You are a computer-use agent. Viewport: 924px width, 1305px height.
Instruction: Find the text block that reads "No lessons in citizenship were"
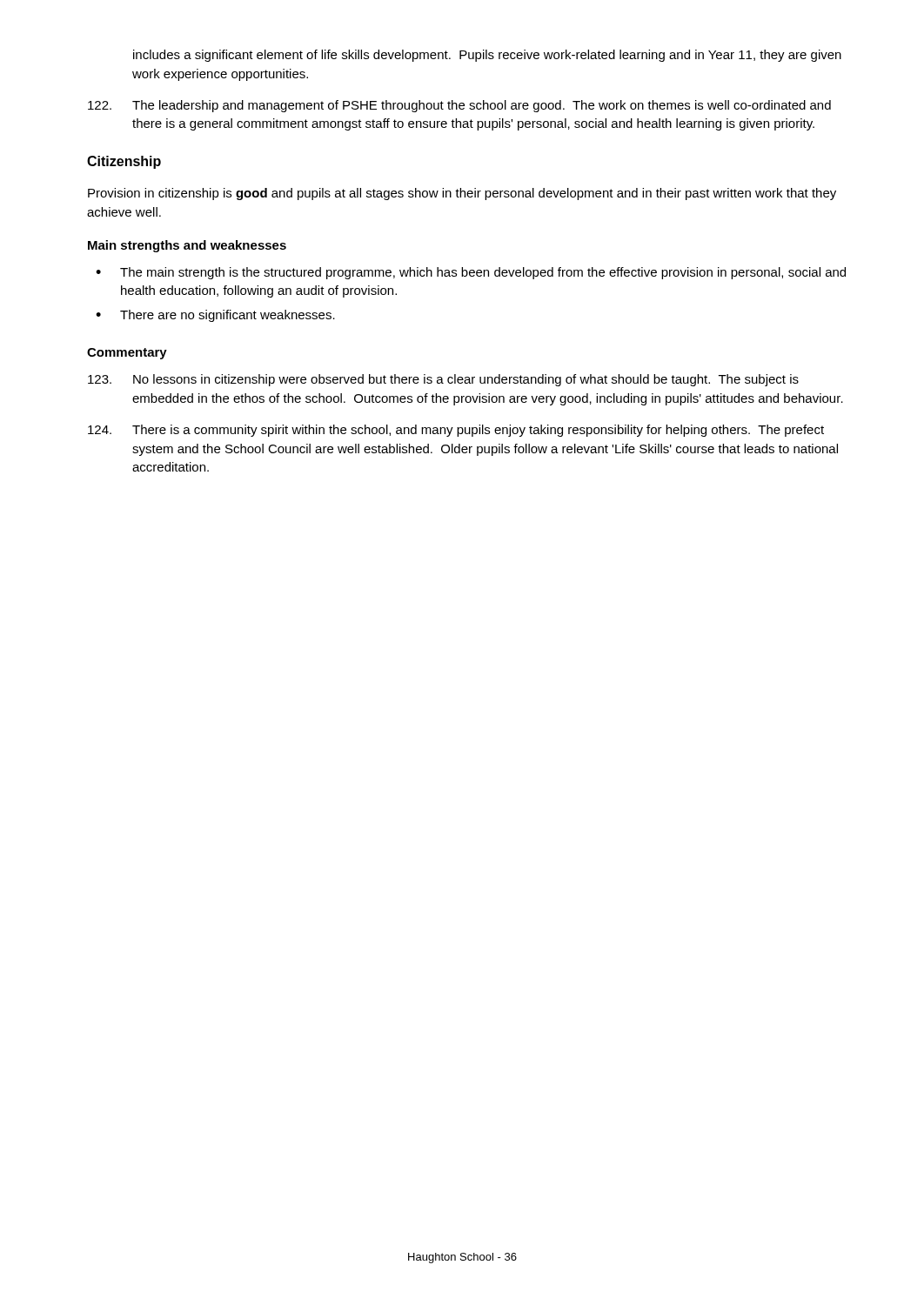tap(471, 389)
